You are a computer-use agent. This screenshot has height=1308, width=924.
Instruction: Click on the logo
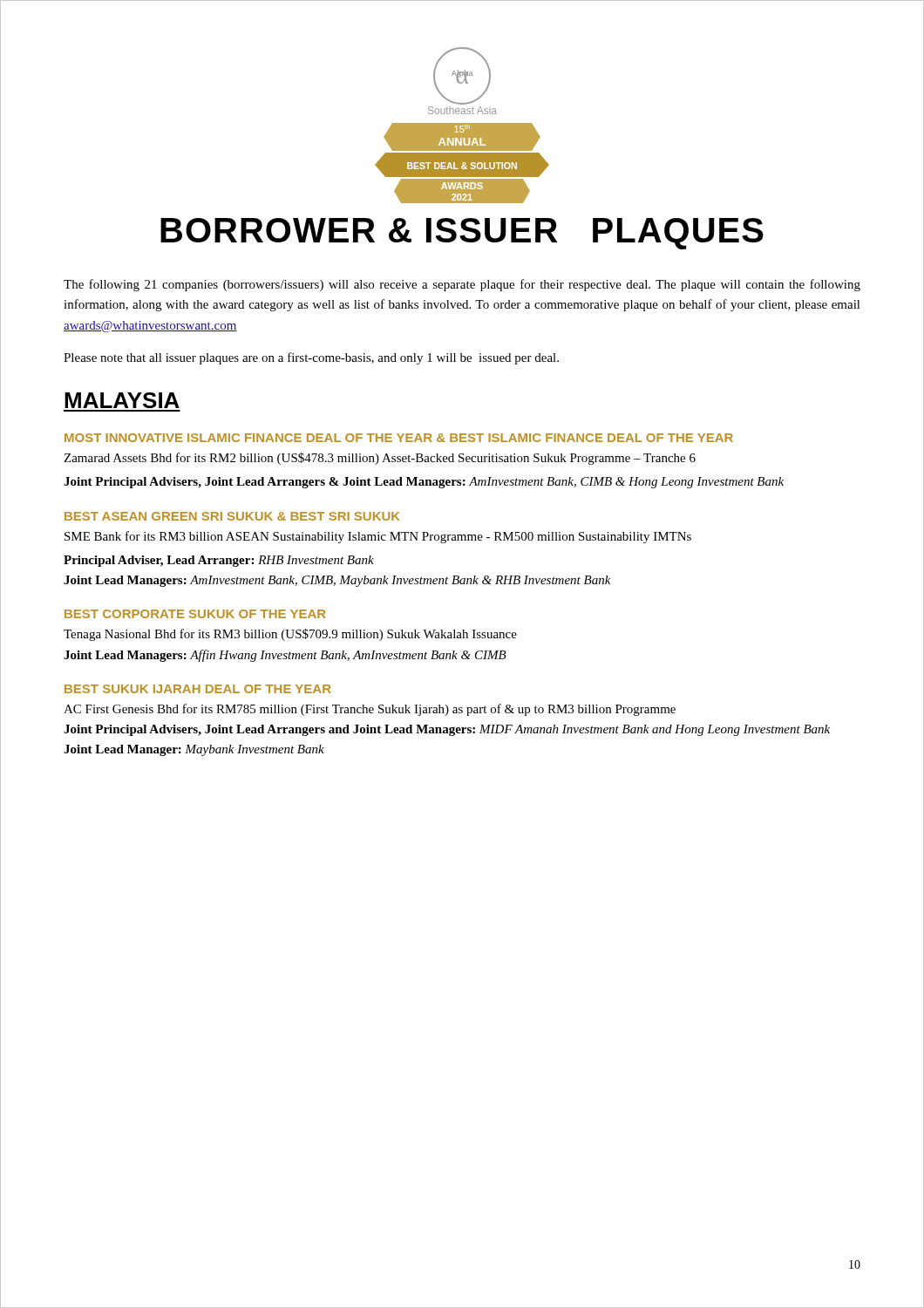462,123
